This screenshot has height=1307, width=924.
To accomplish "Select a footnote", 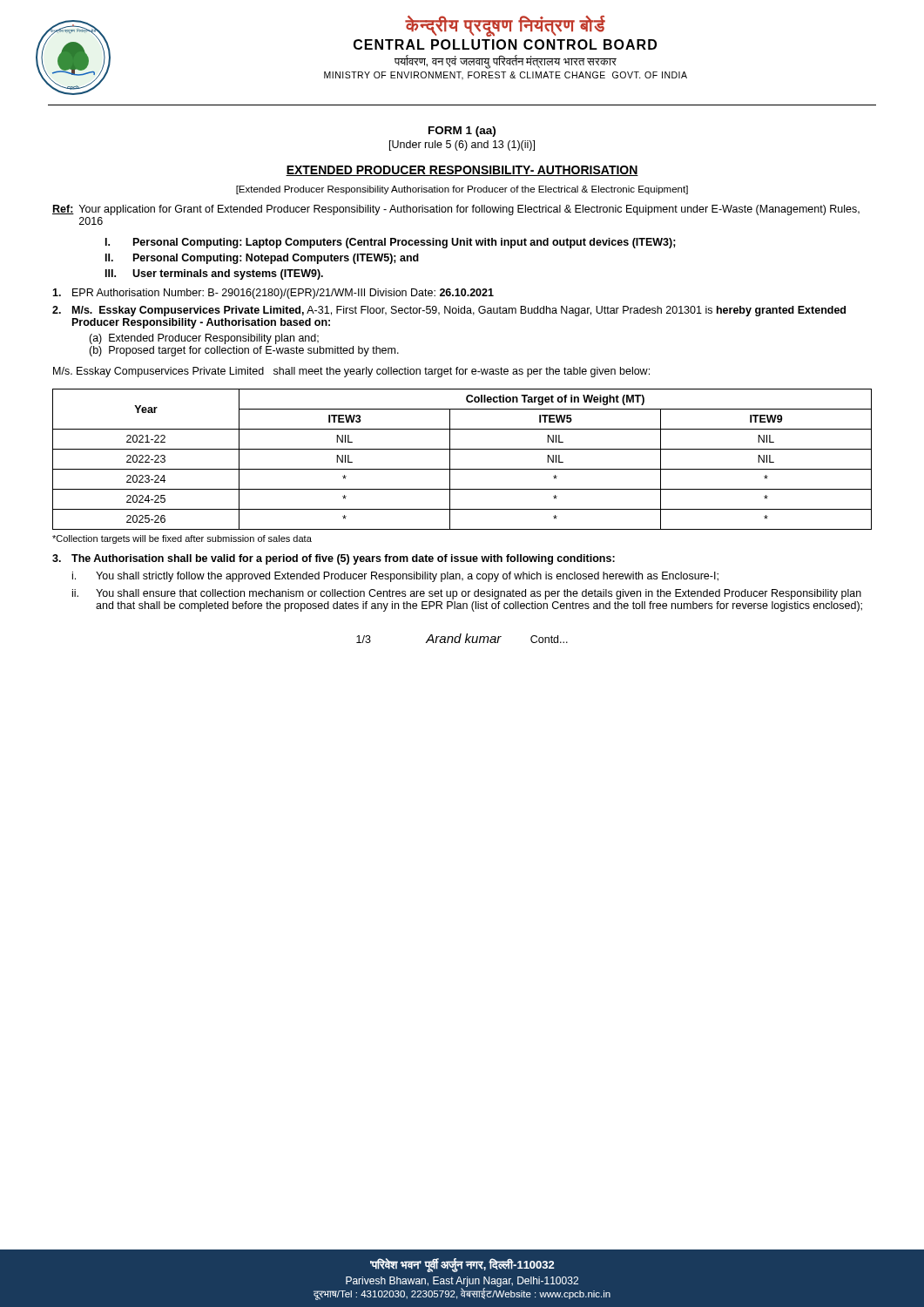I will pyautogui.click(x=182, y=539).
